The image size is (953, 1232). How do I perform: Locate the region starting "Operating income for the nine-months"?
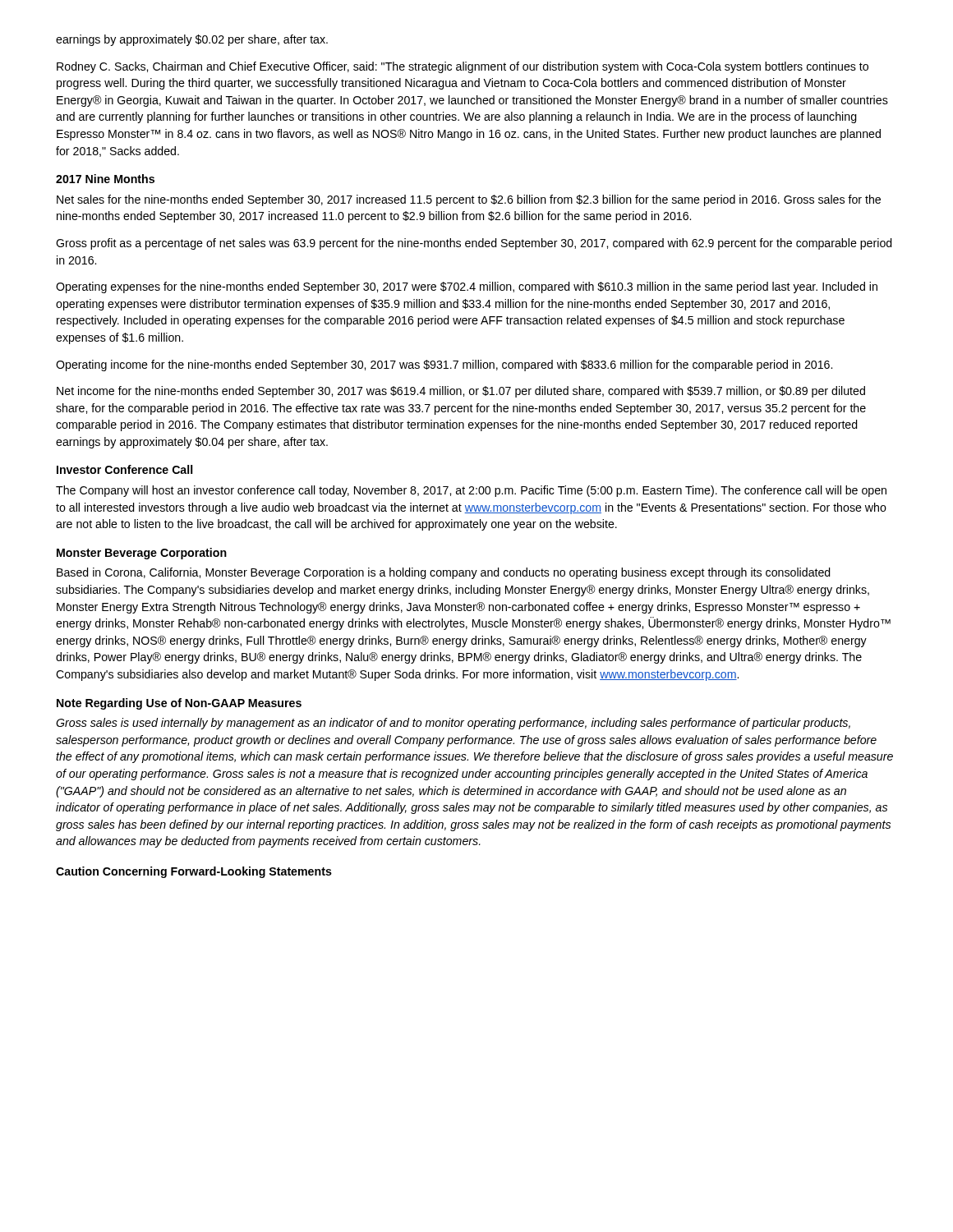coord(475,364)
